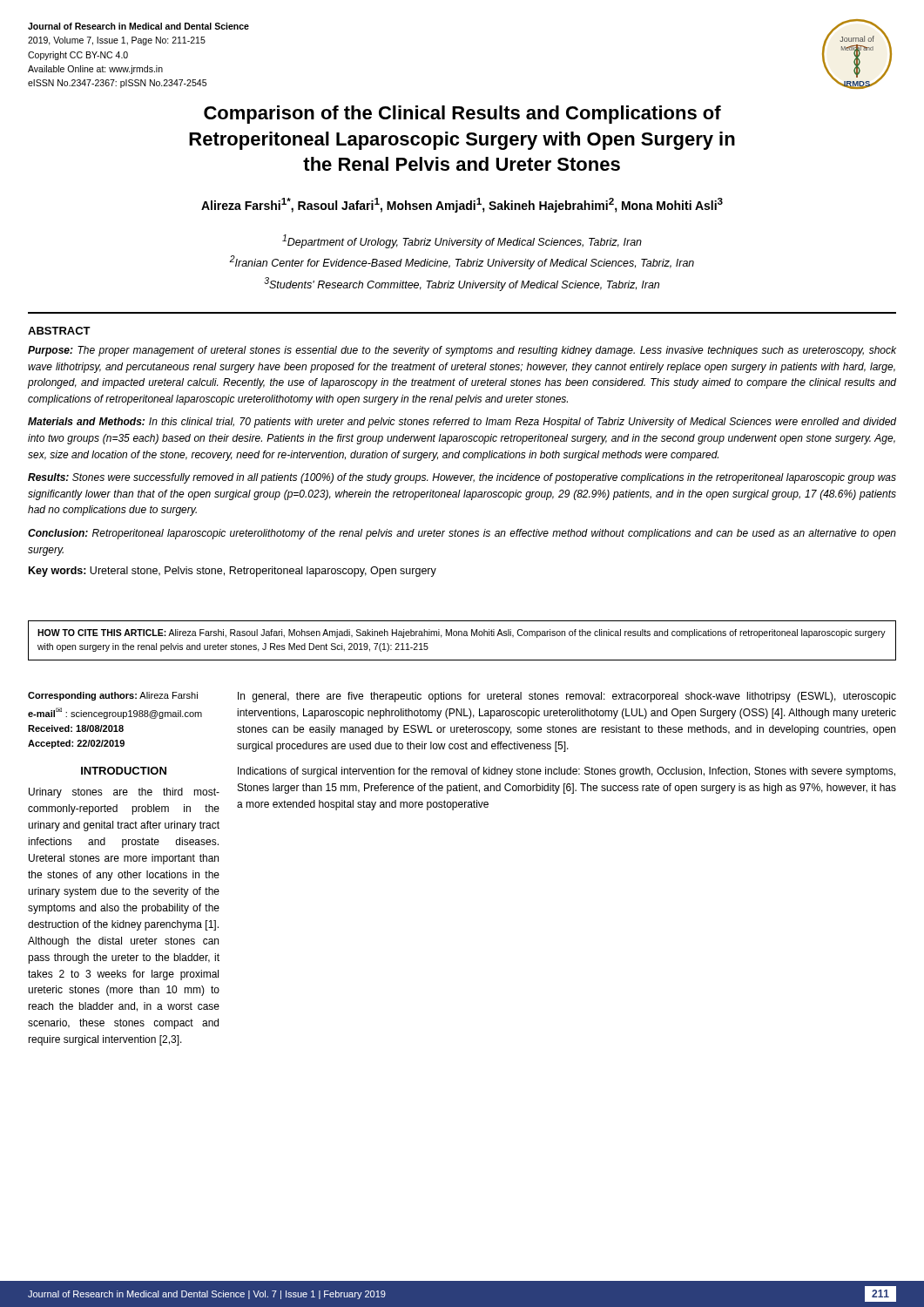Select the text block that reads "Purpose: The proper management of ureteral stones"

[462, 375]
